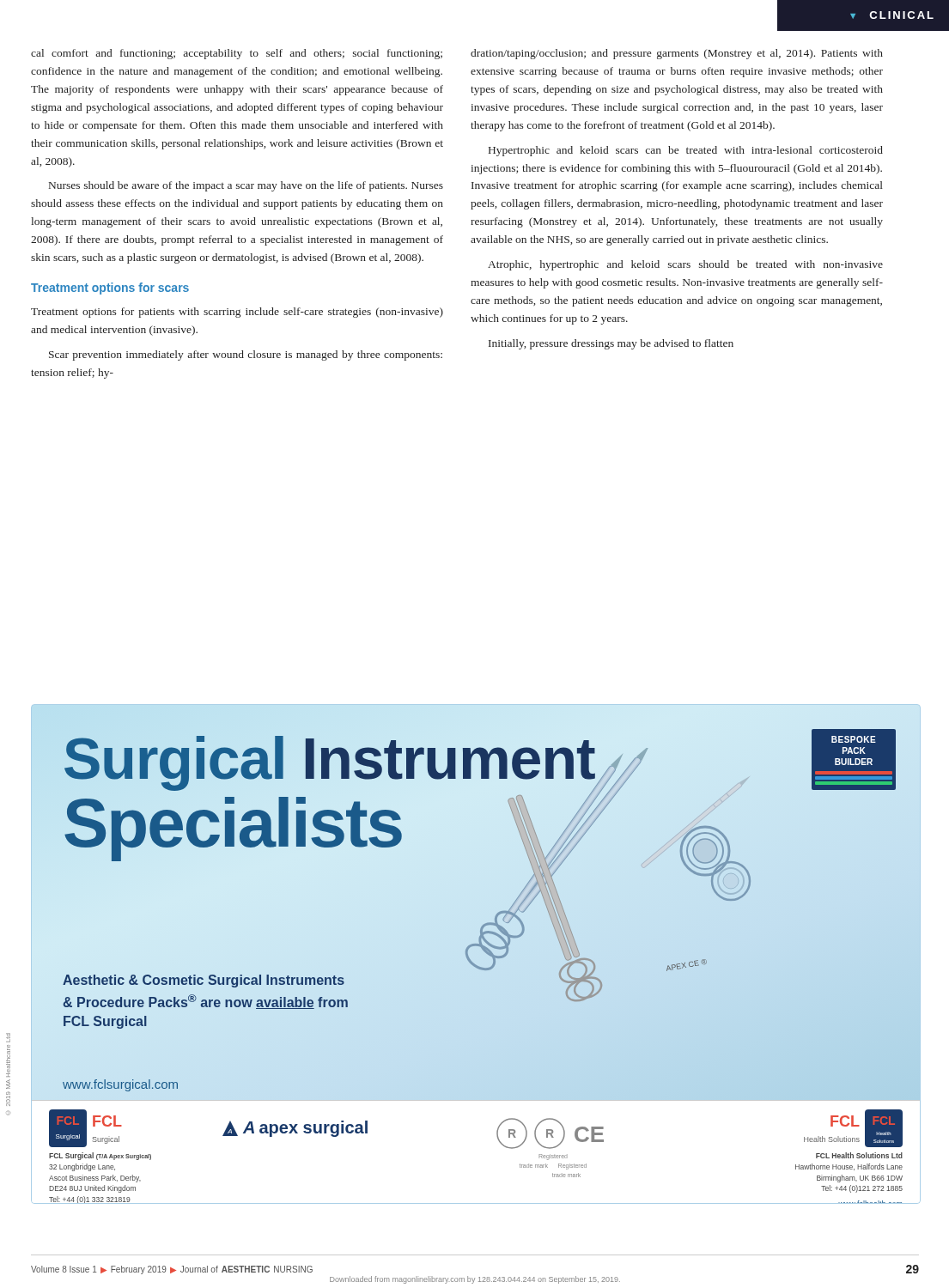Where does it say "Treatment options for scars"?
Image resolution: width=949 pixels, height=1288 pixels.
point(110,288)
